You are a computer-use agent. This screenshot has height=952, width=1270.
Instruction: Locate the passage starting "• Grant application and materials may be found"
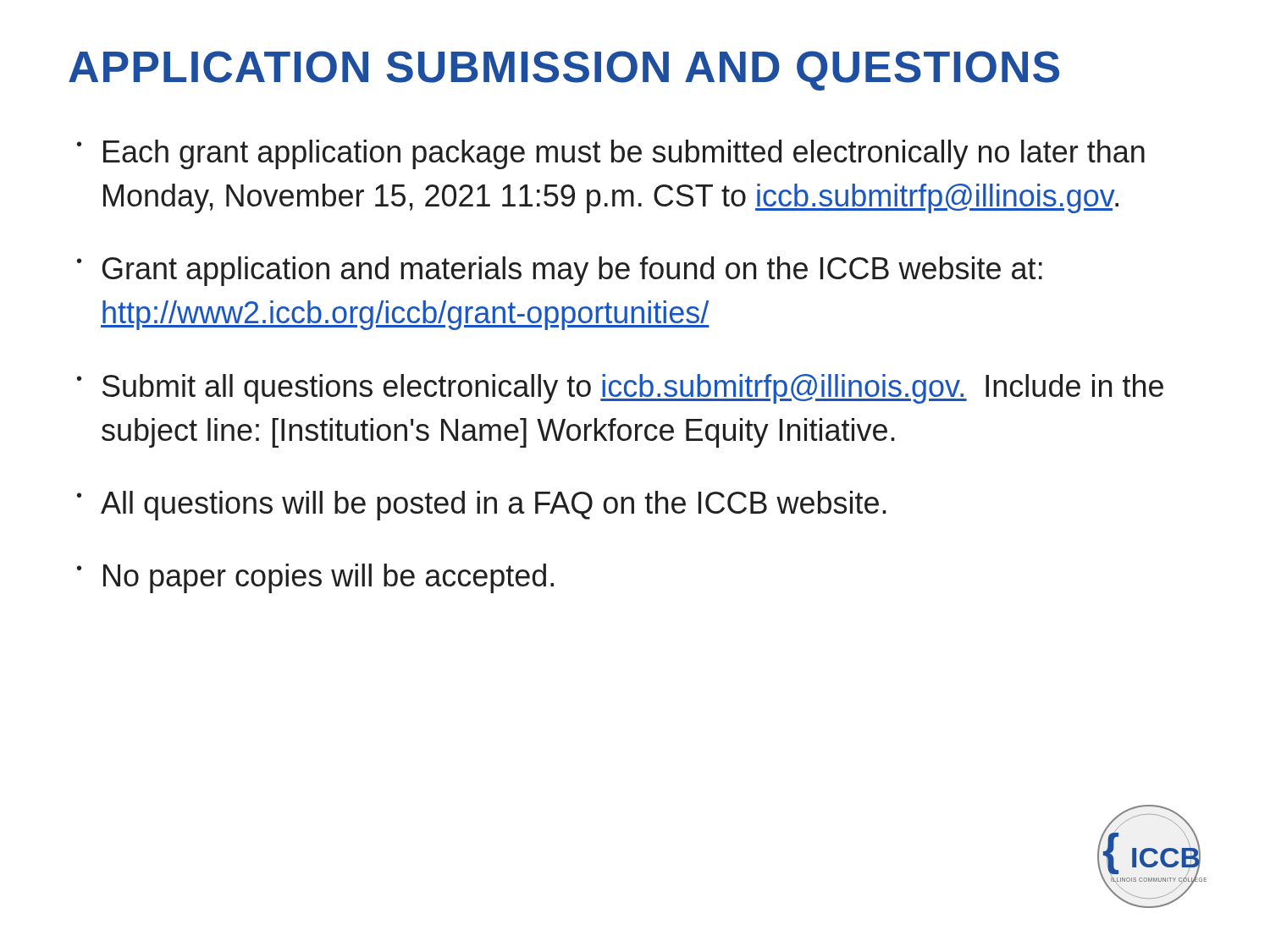point(639,291)
